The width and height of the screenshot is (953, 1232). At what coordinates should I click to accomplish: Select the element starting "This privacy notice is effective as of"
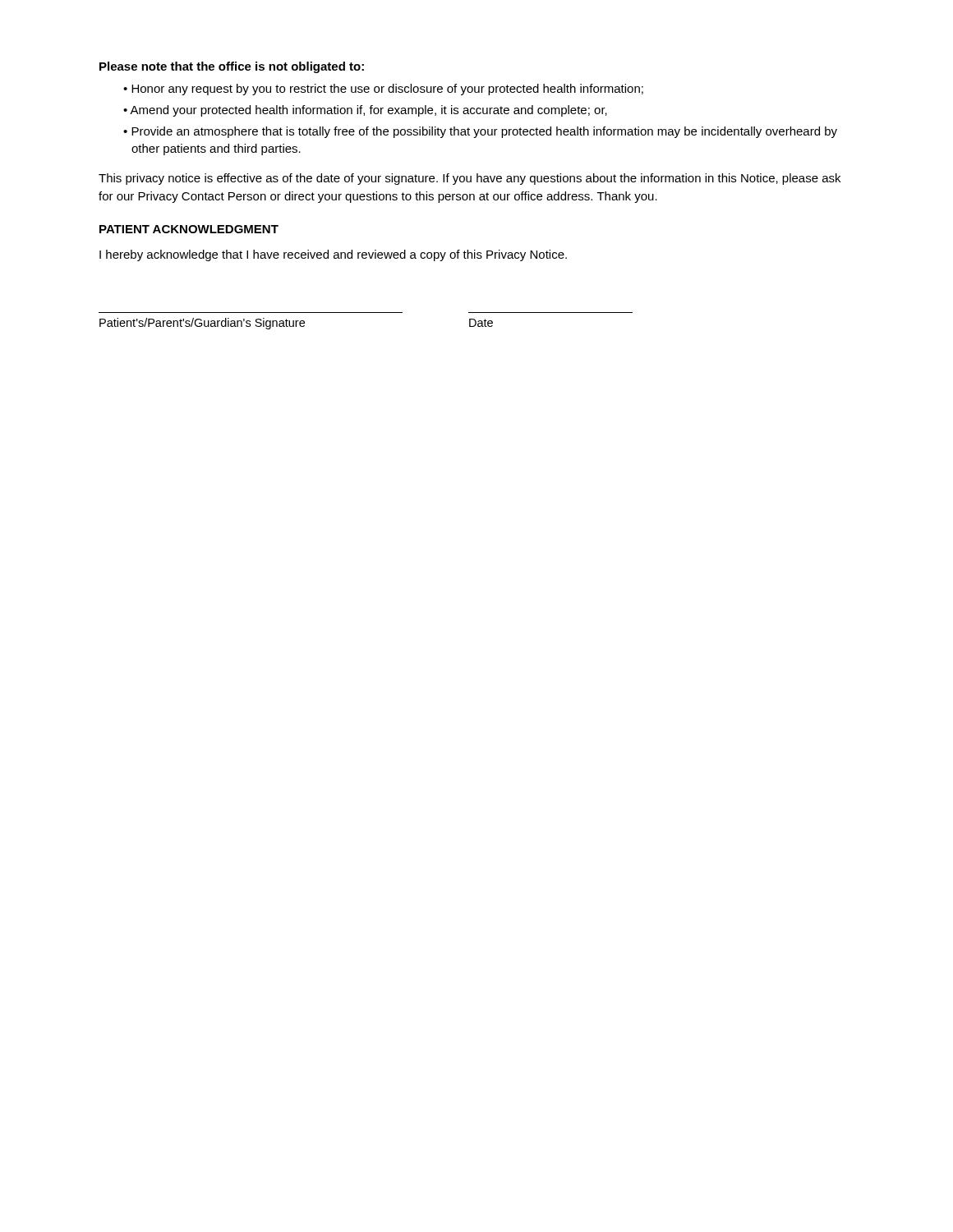coord(470,187)
